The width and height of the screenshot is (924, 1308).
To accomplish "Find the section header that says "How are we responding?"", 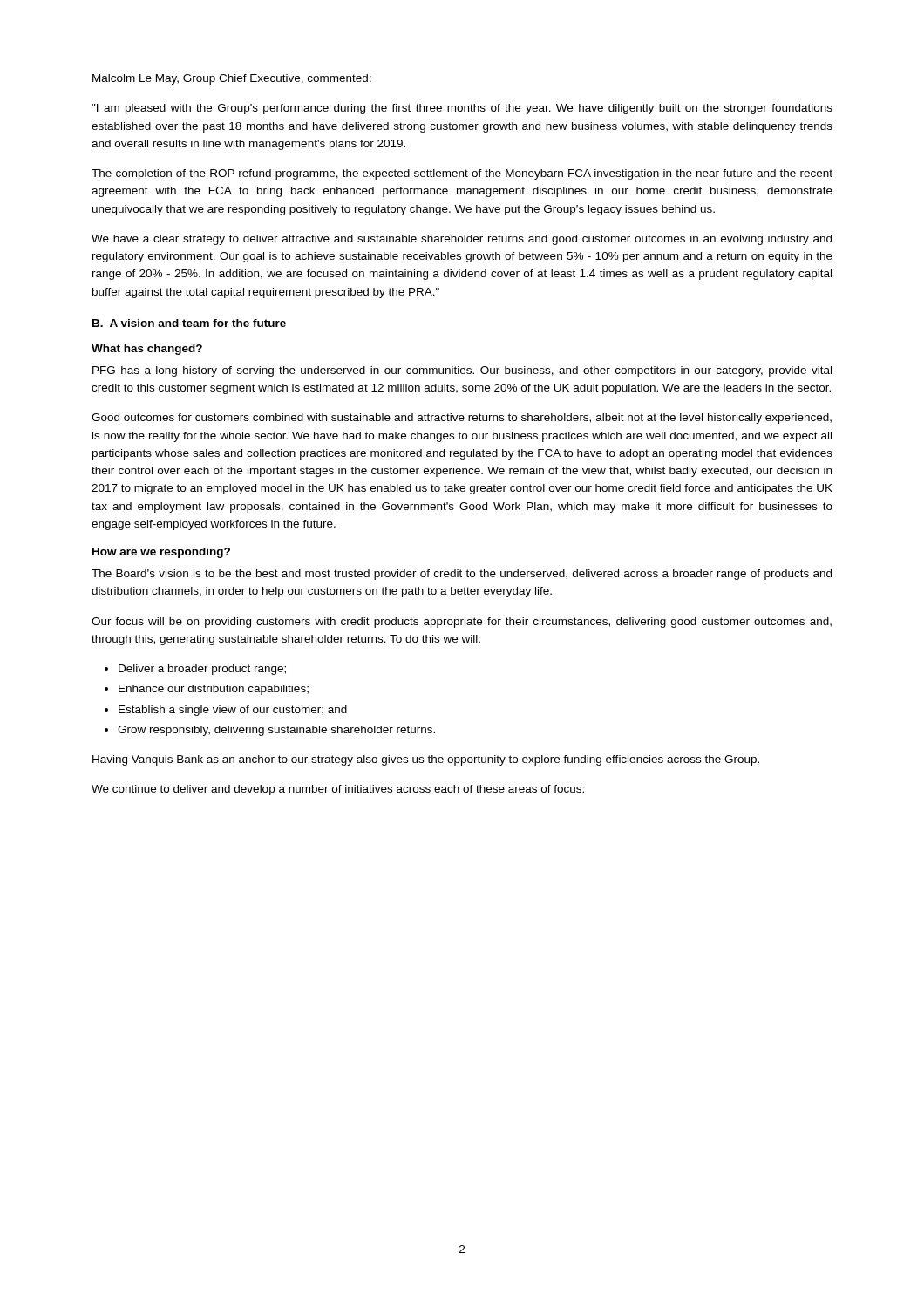I will click(161, 552).
